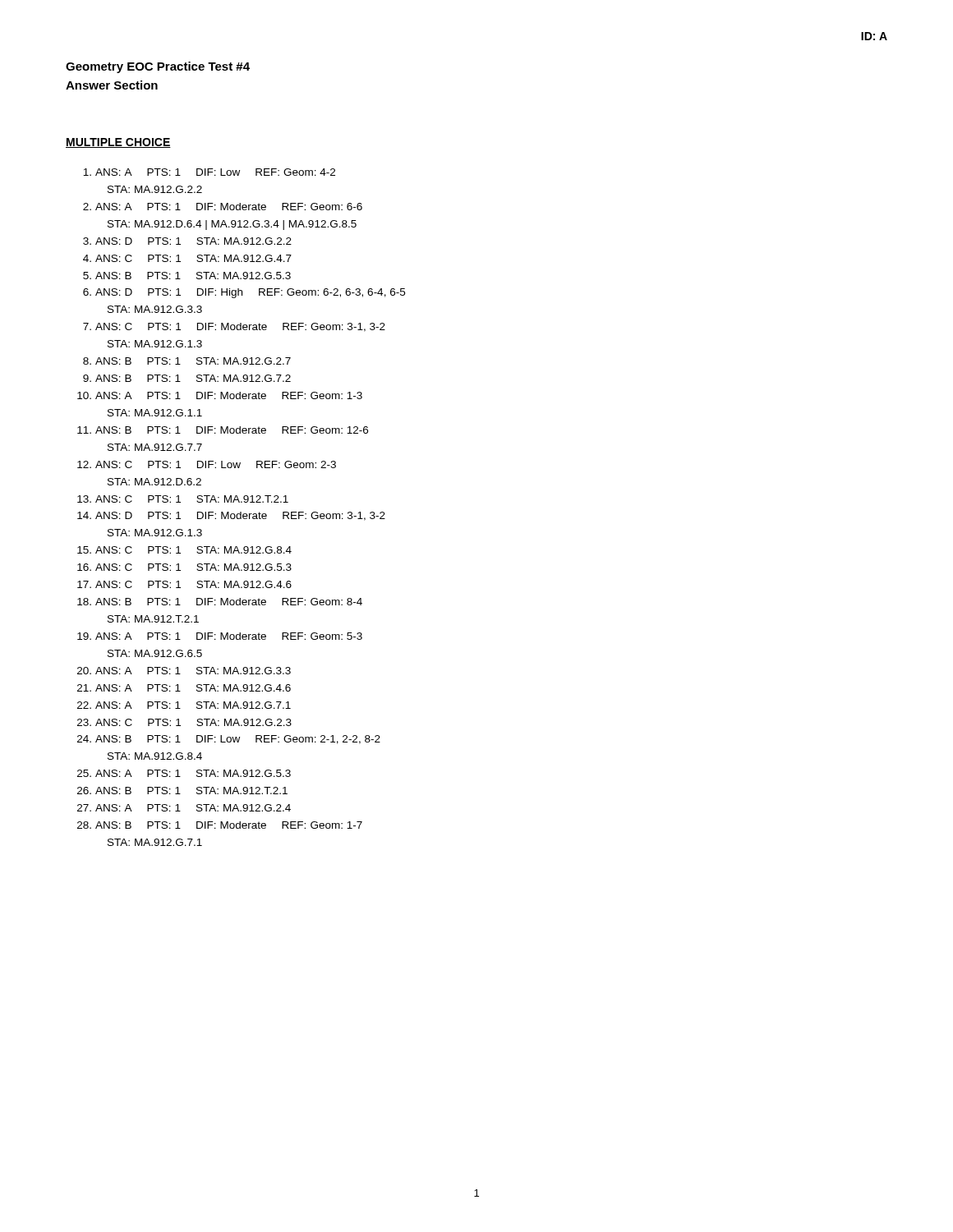Click on the region starting "8. ANS:B PTS:1 STA:MA.912.G.2.7"
The height and width of the screenshot is (1232, 953).
point(106,361)
